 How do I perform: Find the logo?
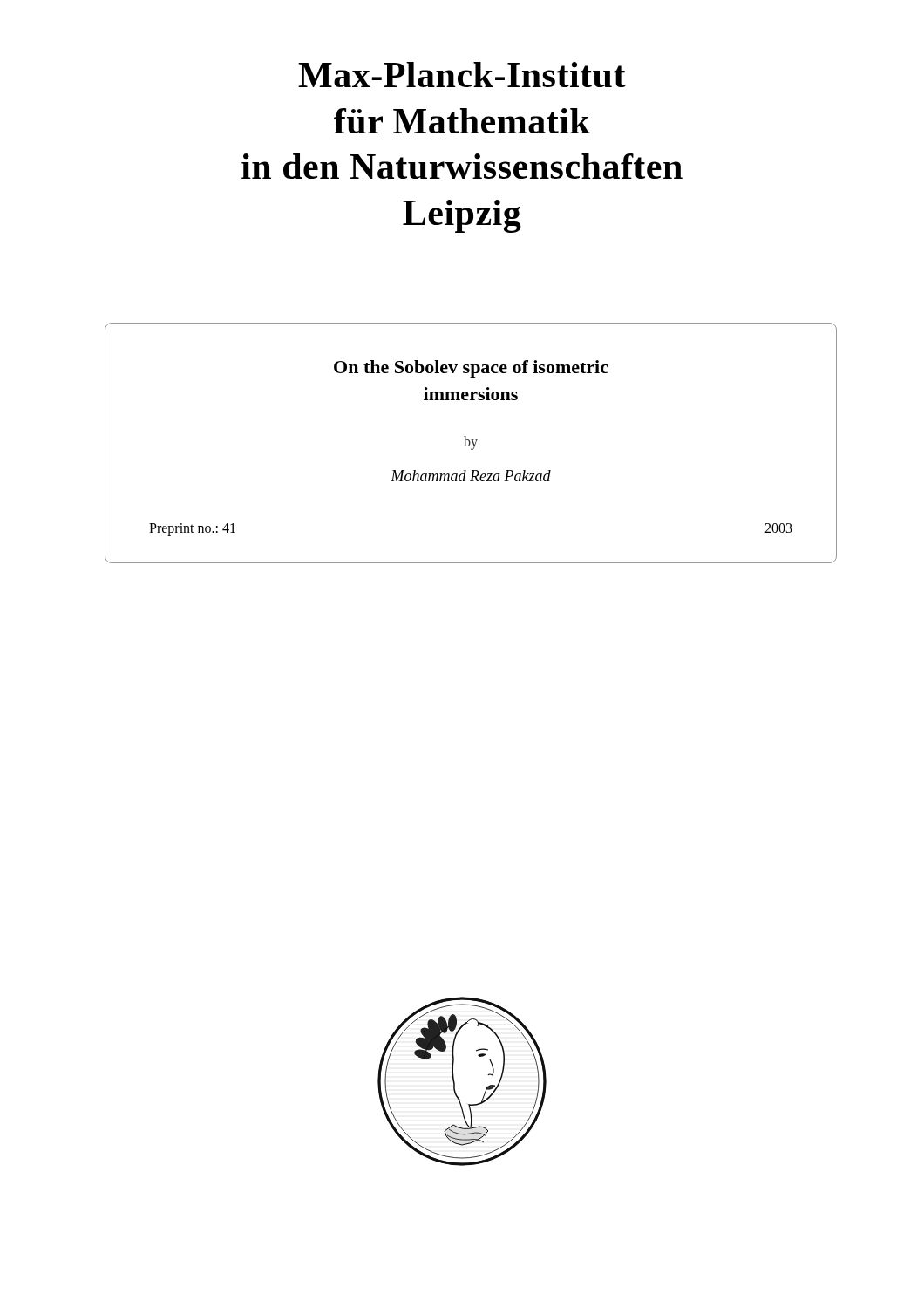point(462,1081)
